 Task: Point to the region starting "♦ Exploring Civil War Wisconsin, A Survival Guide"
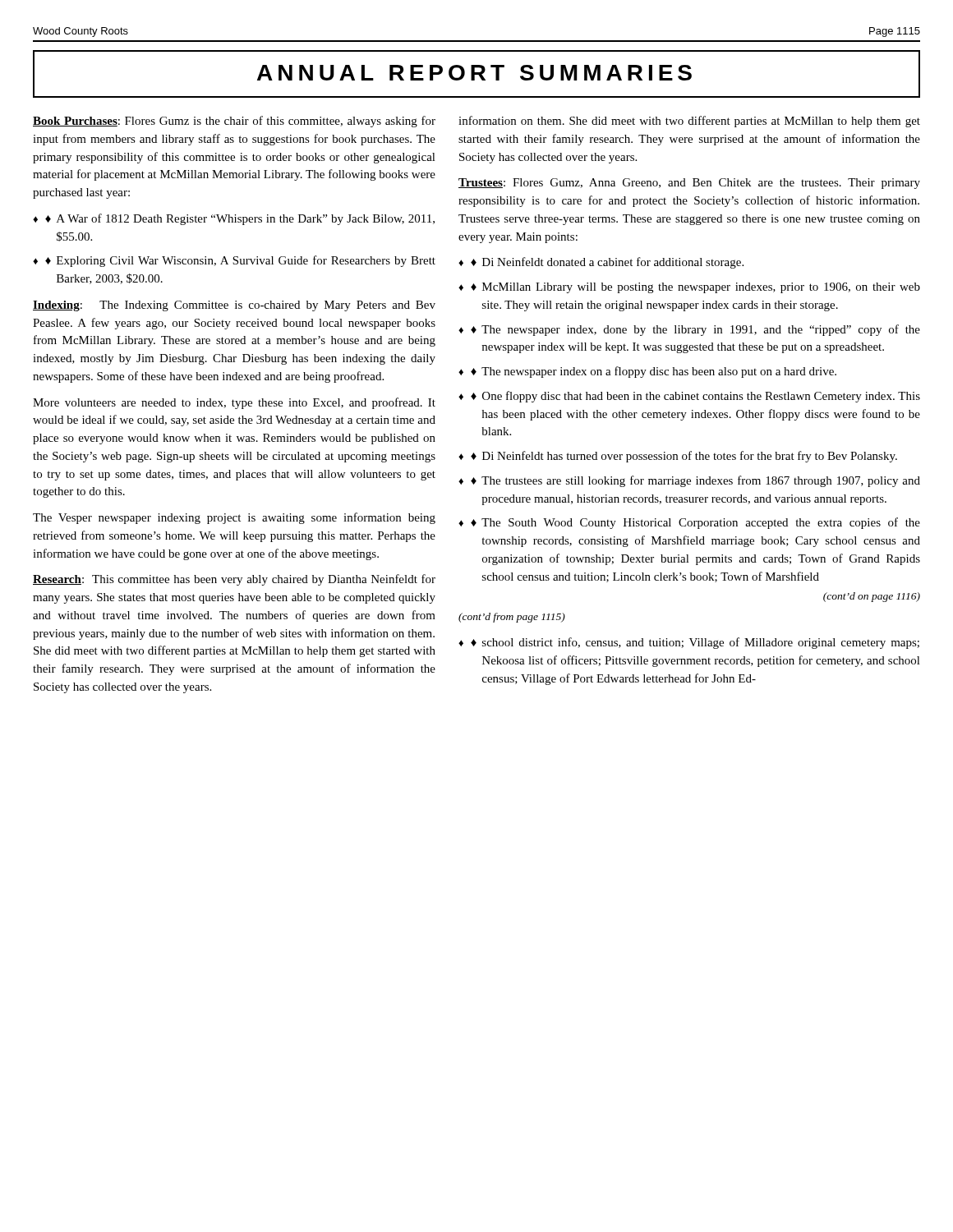pos(240,270)
